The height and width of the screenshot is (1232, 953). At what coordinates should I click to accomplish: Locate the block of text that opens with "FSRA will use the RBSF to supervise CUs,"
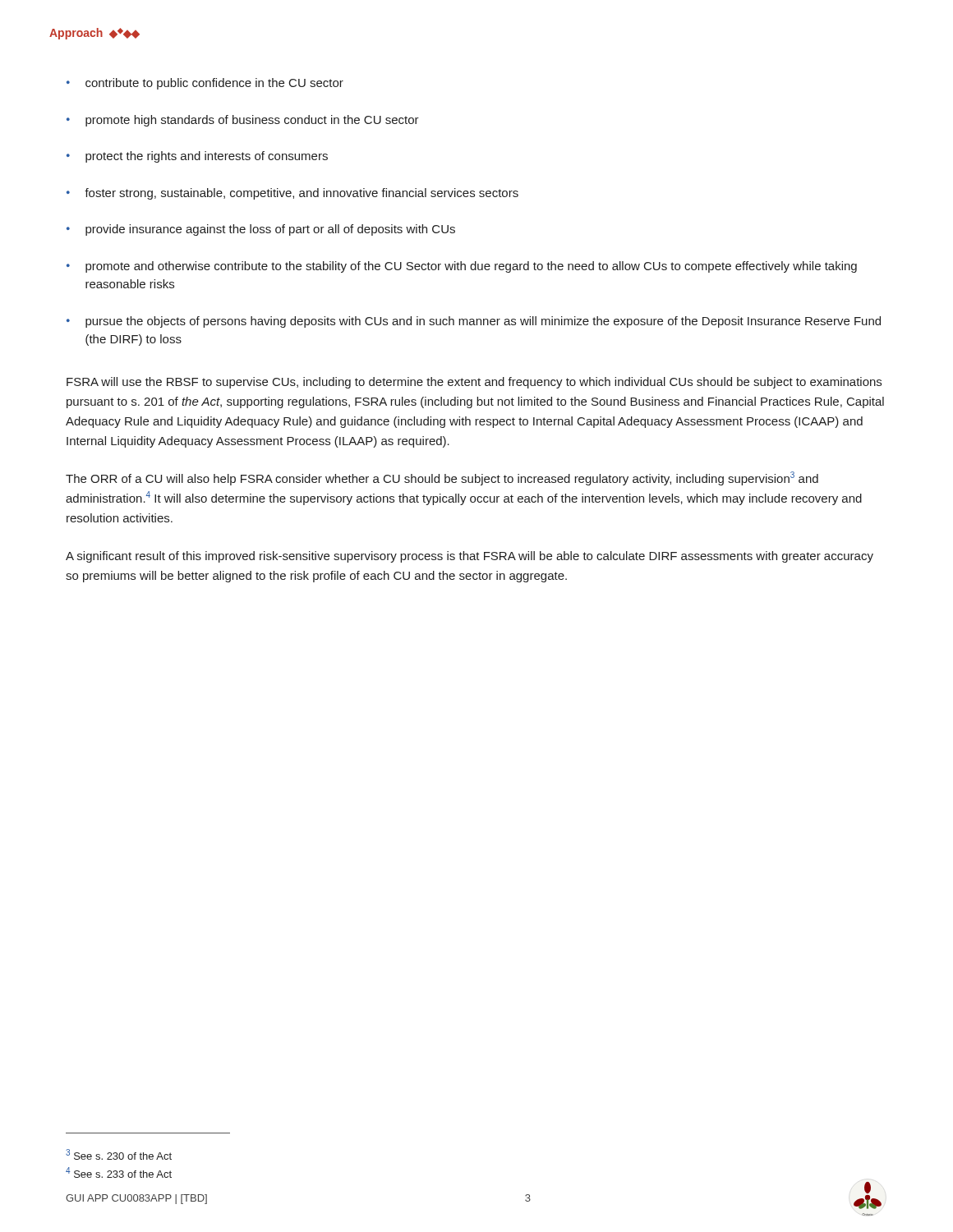[475, 411]
